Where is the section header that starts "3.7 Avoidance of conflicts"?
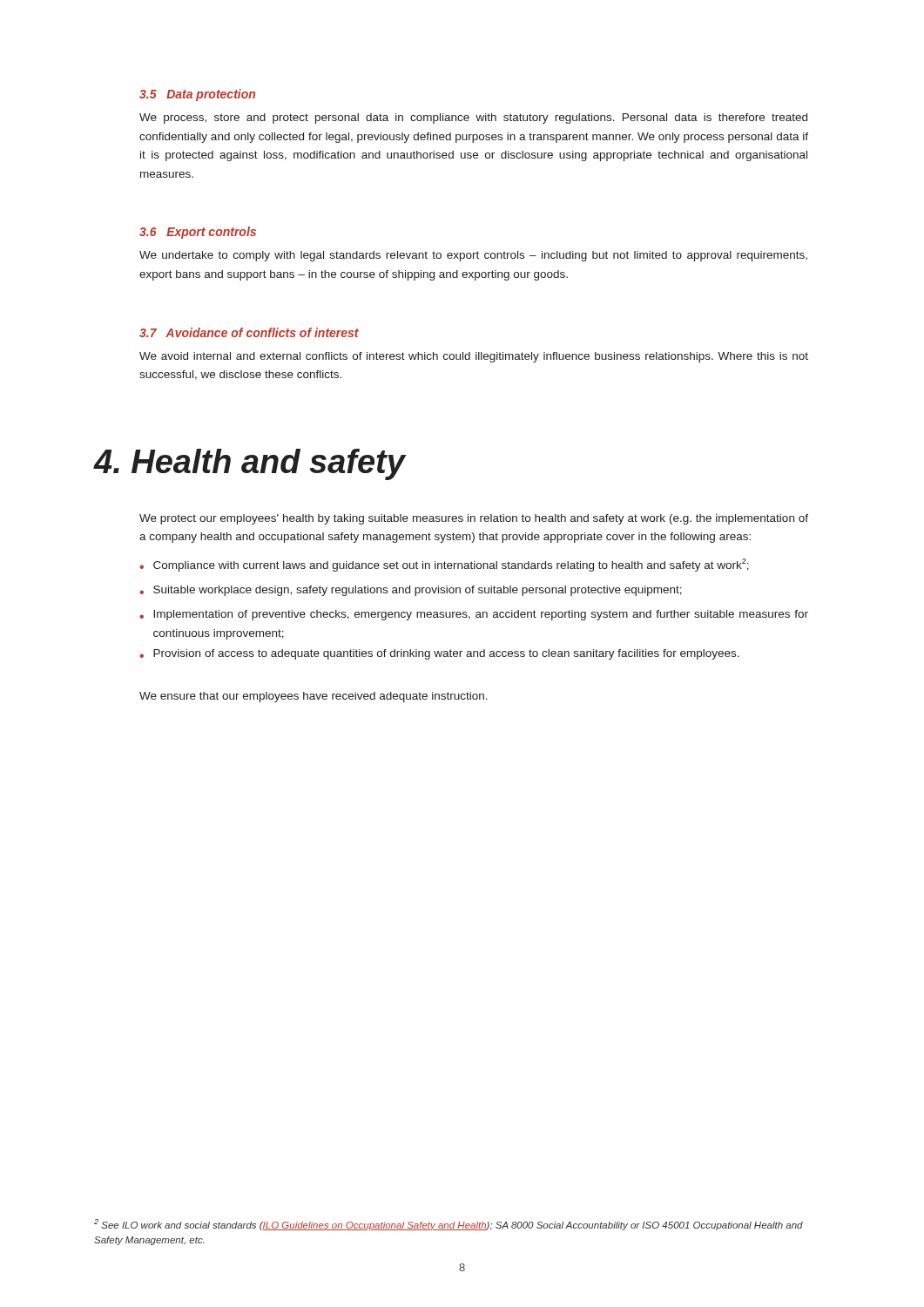This screenshot has height=1307, width=924. coord(249,332)
